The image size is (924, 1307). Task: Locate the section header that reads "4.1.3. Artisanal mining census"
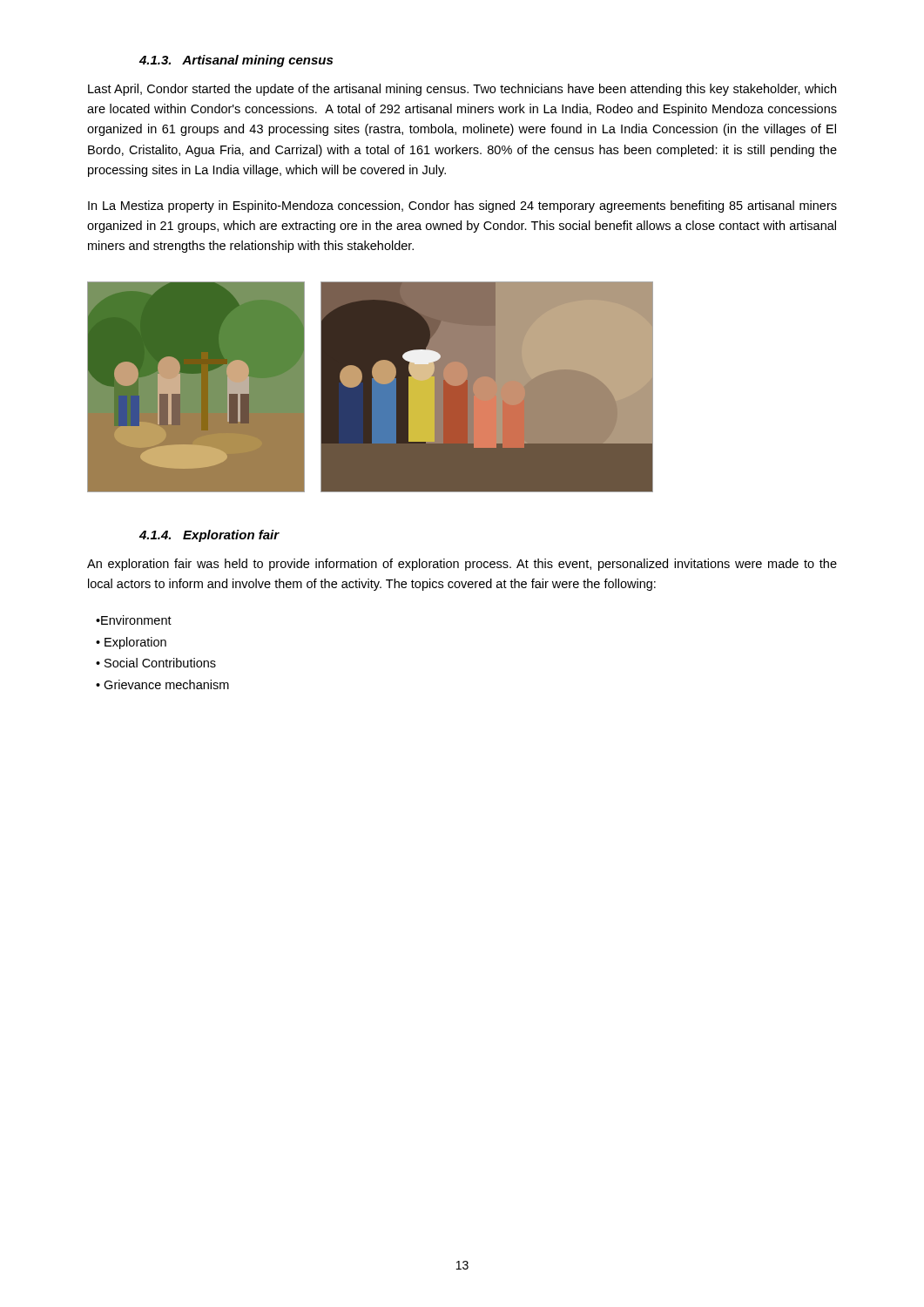[236, 60]
